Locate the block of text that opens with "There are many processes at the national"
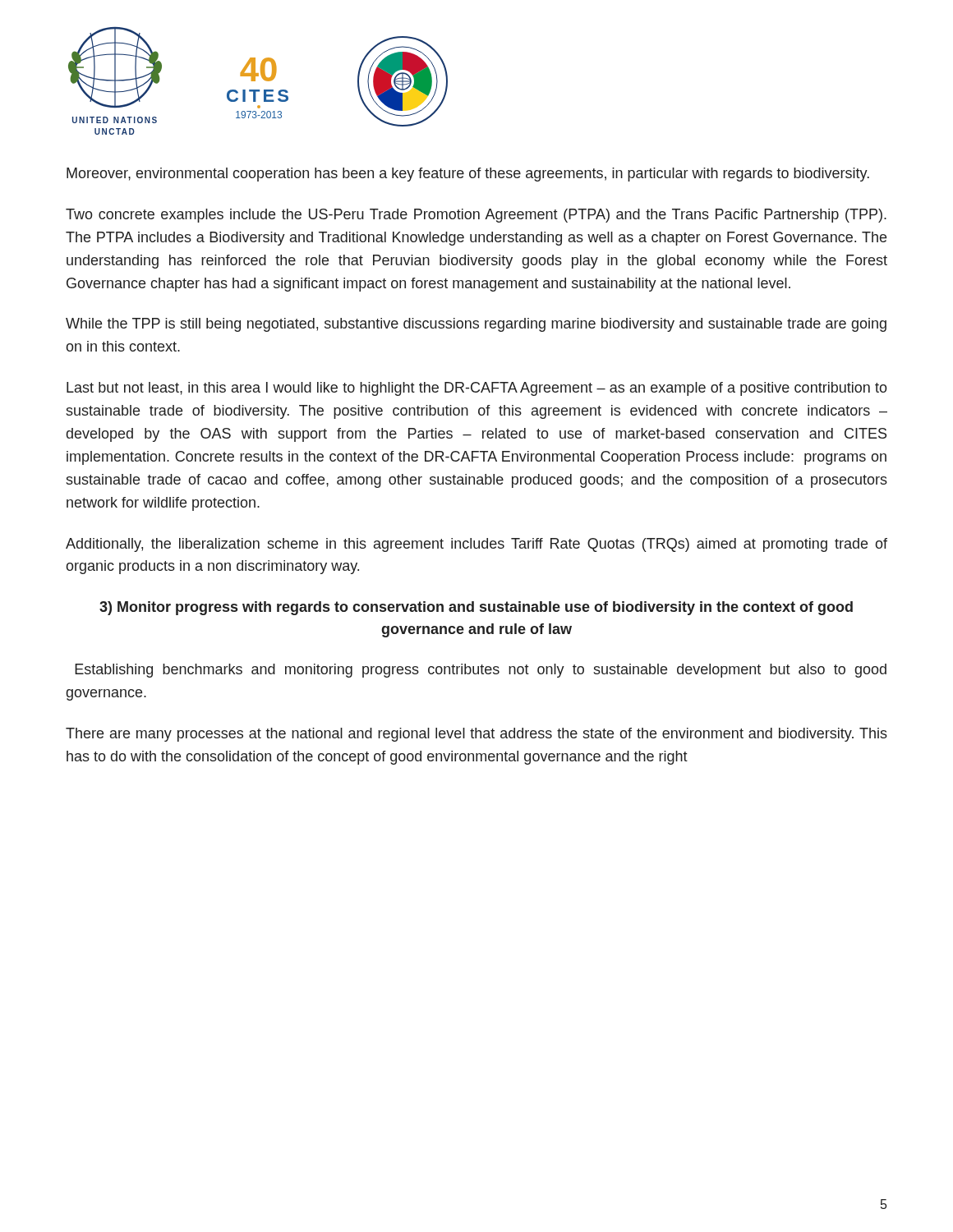Viewport: 953px width, 1232px height. 476,745
